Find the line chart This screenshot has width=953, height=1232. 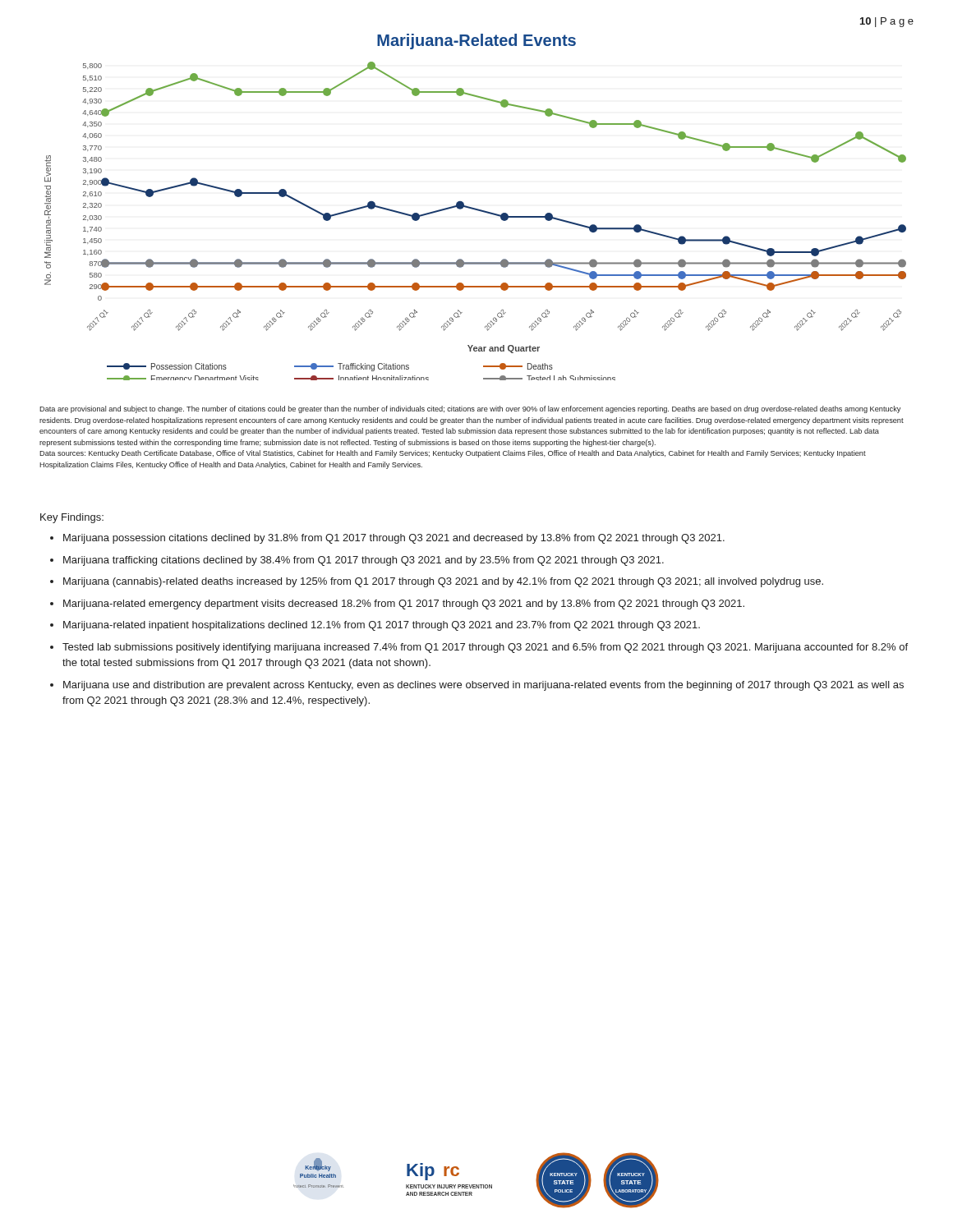click(476, 218)
